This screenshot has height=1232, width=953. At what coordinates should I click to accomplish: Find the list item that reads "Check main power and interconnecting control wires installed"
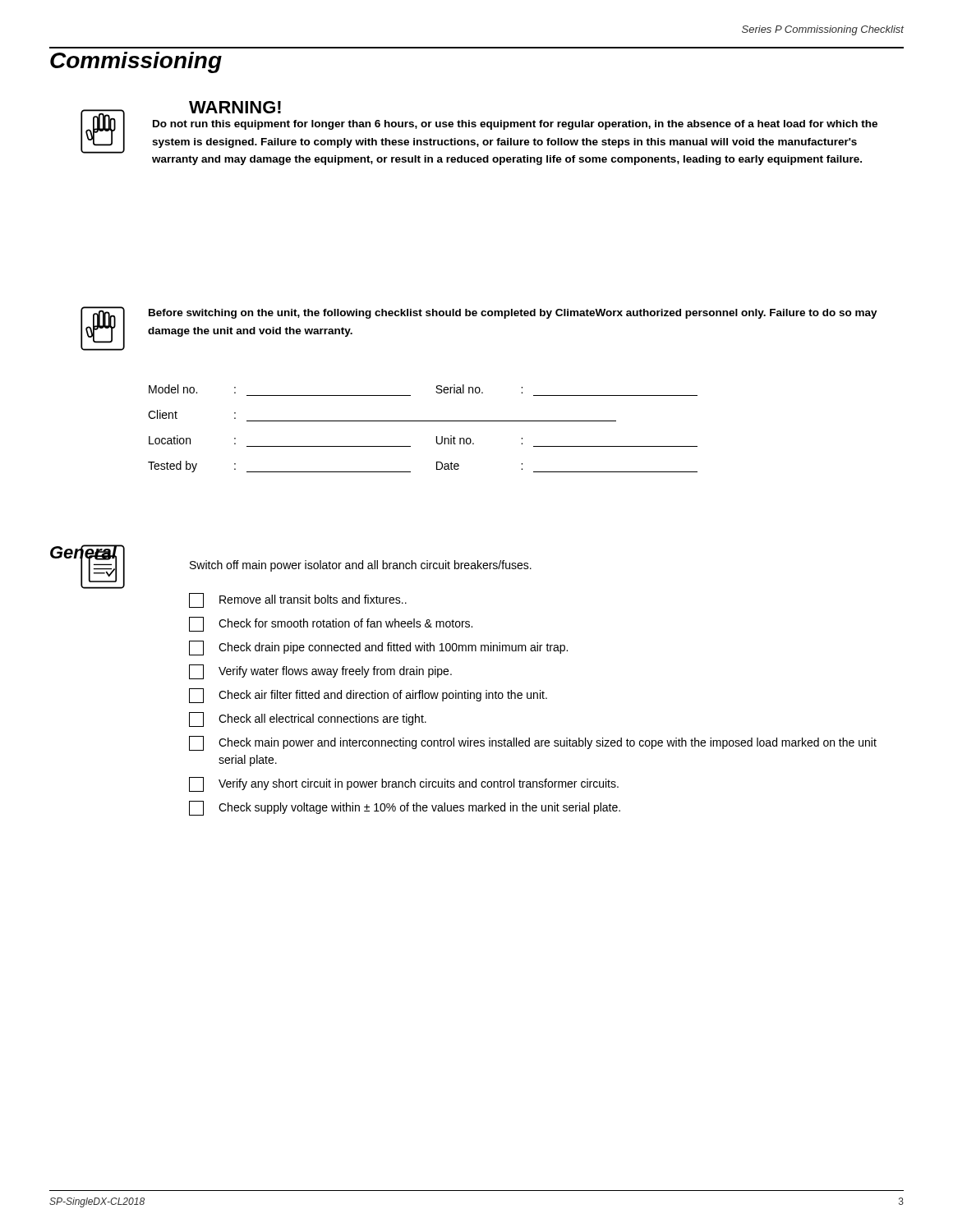[x=538, y=752]
